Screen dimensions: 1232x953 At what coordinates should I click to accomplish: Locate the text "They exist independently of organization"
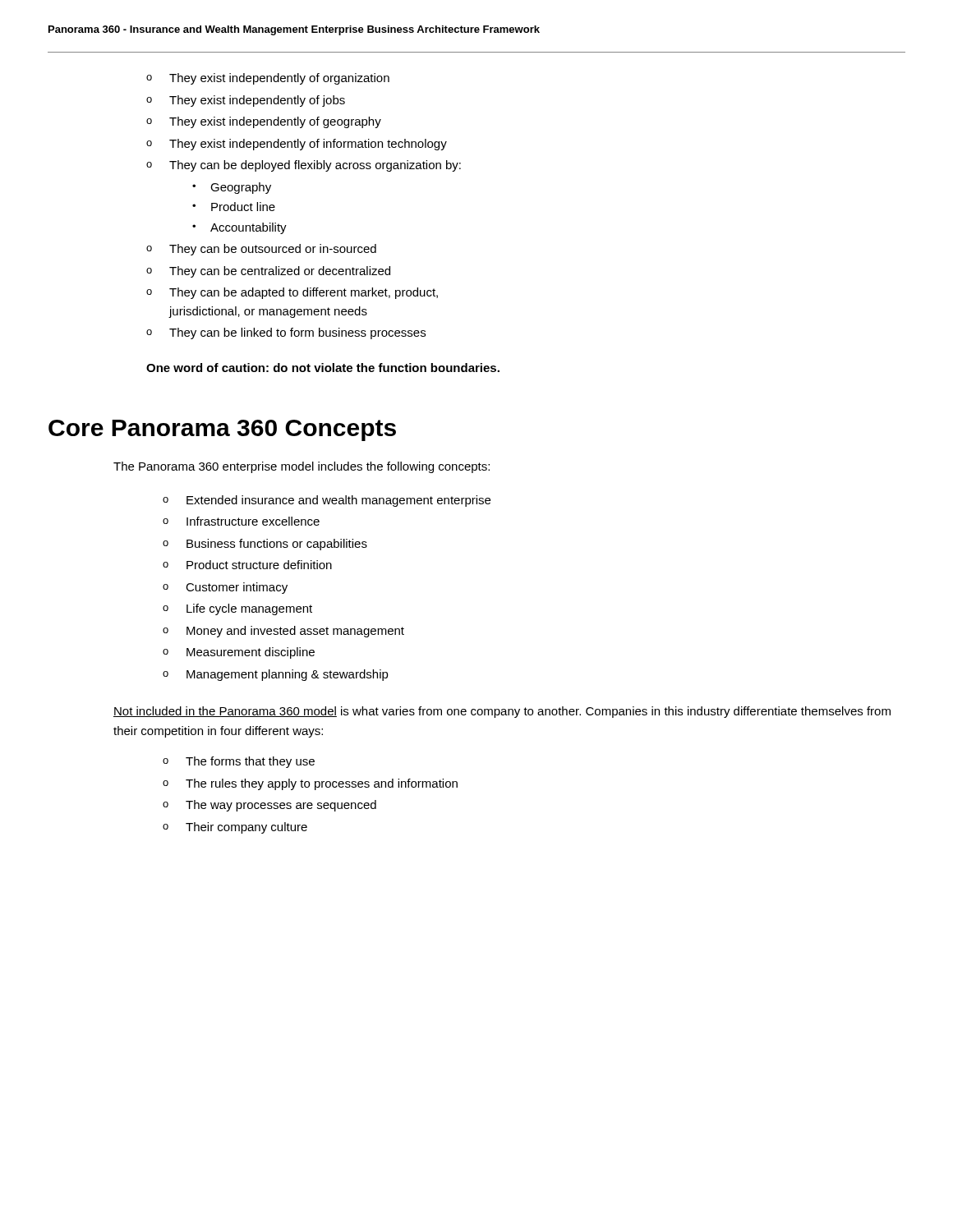(x=280, y=78)
